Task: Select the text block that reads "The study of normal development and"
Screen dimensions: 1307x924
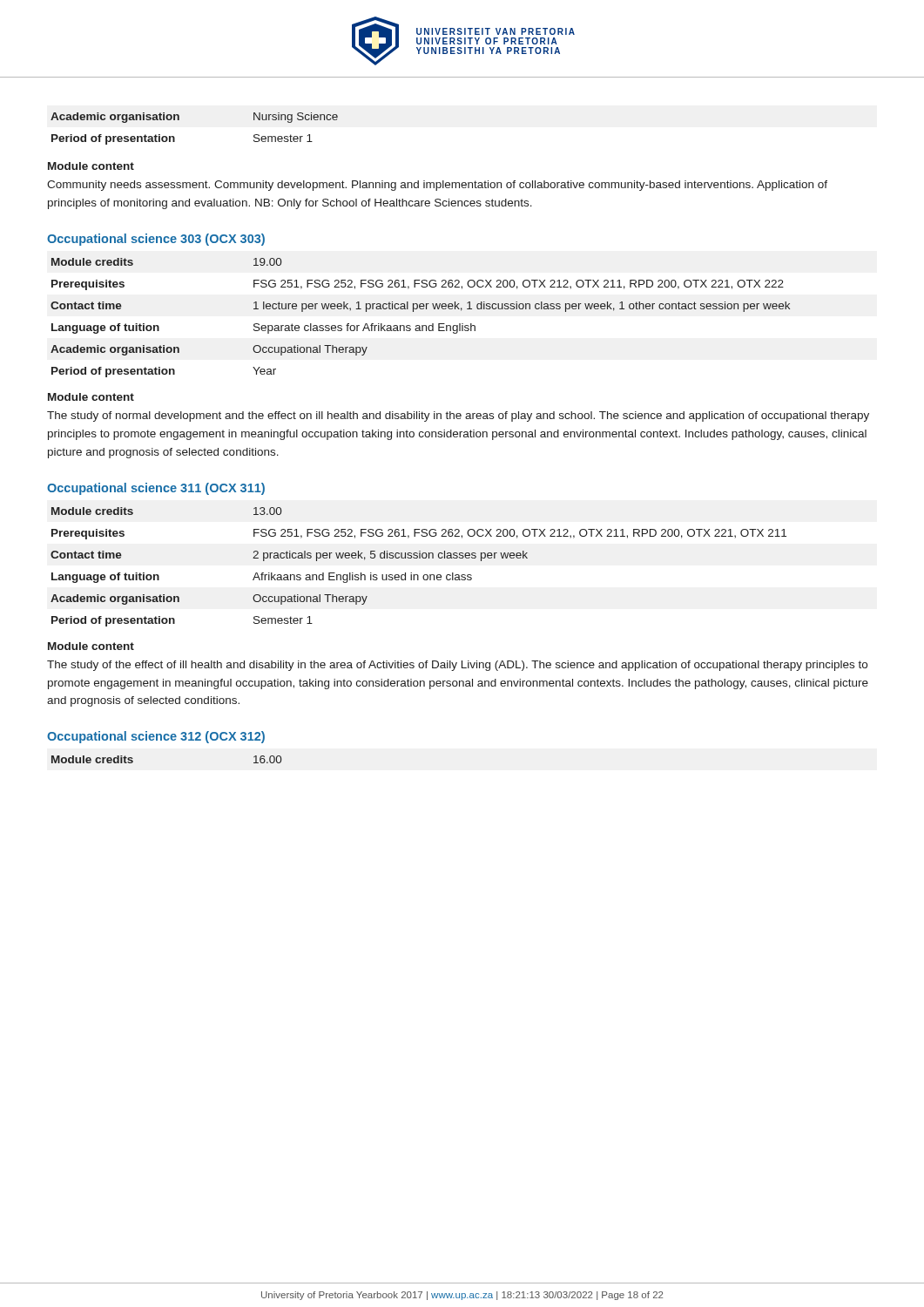Action: [x=458, y=433]
